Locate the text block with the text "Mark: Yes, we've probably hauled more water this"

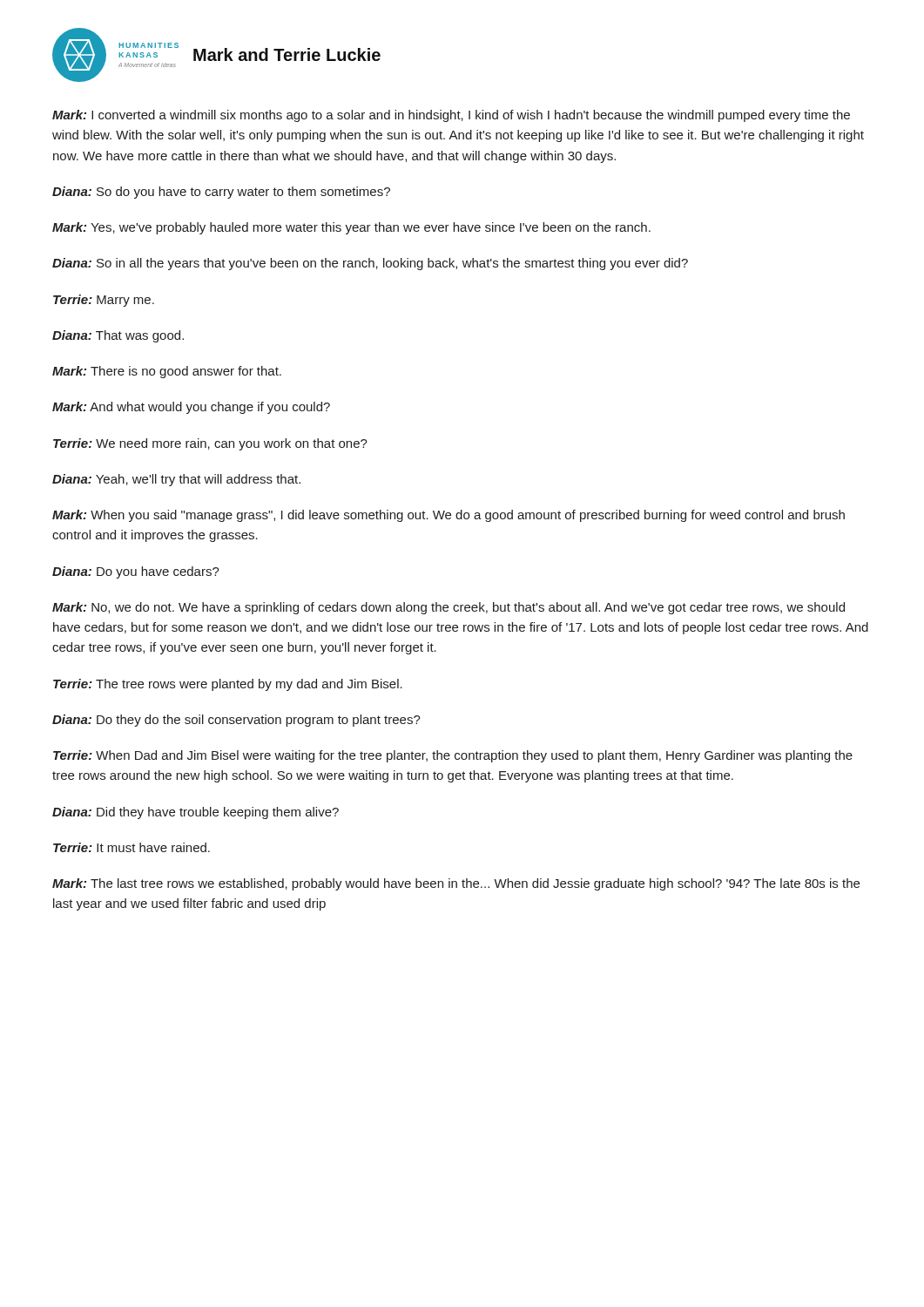point(352,227)
